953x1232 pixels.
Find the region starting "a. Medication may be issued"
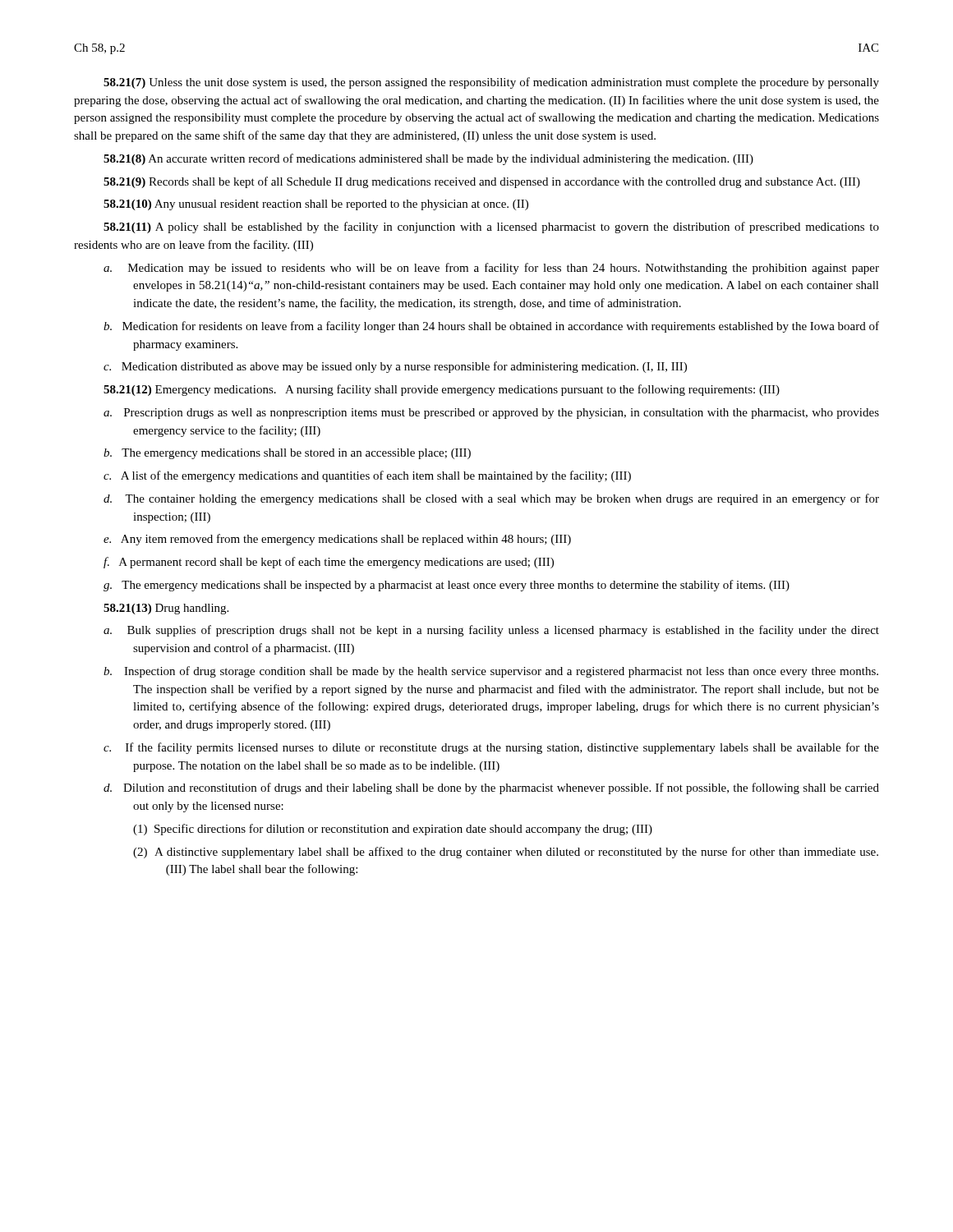[x=491, y=285]
